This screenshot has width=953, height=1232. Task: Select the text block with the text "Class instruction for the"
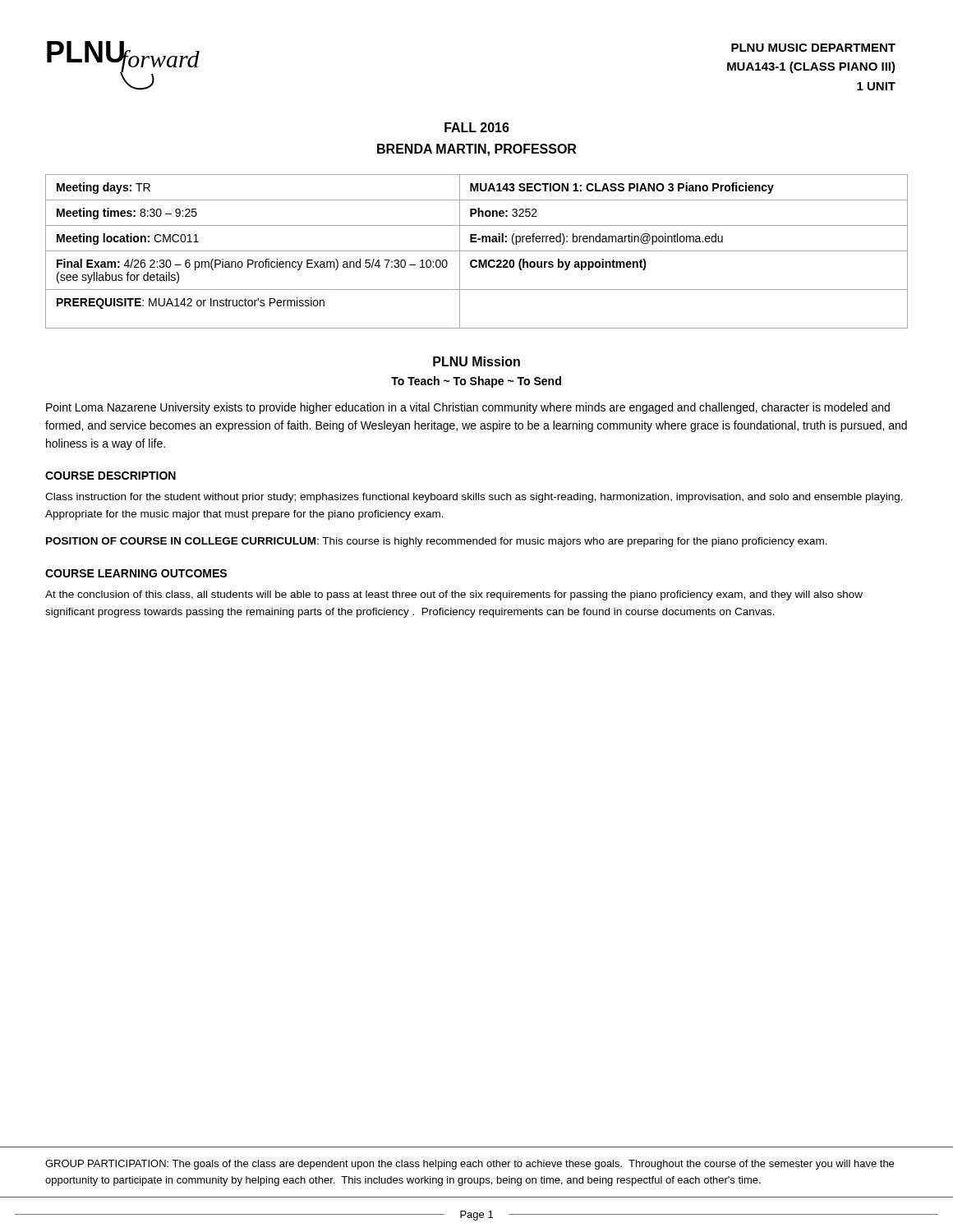coord(476,505)
